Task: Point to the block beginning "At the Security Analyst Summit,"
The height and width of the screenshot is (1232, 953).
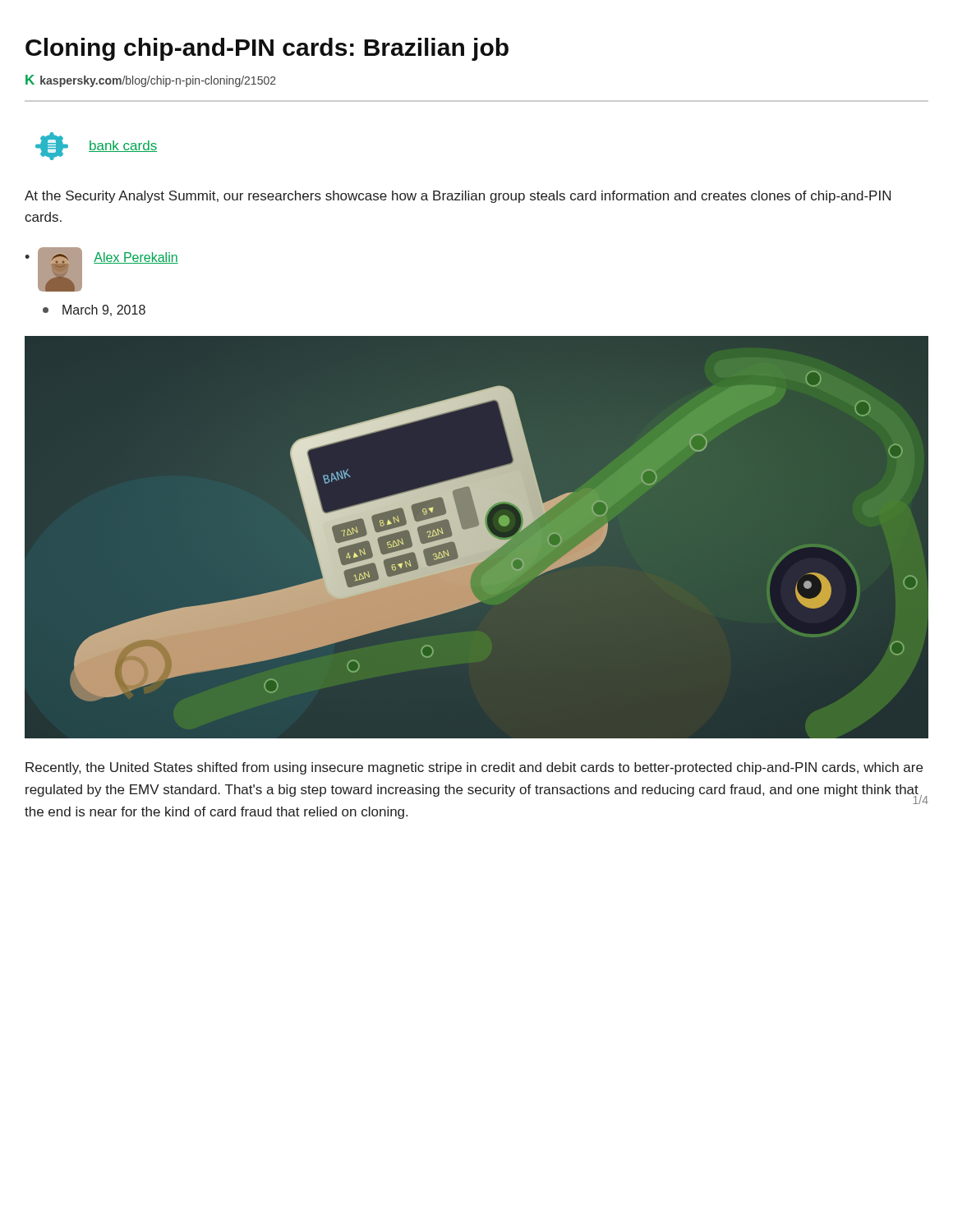Action: 458,207
